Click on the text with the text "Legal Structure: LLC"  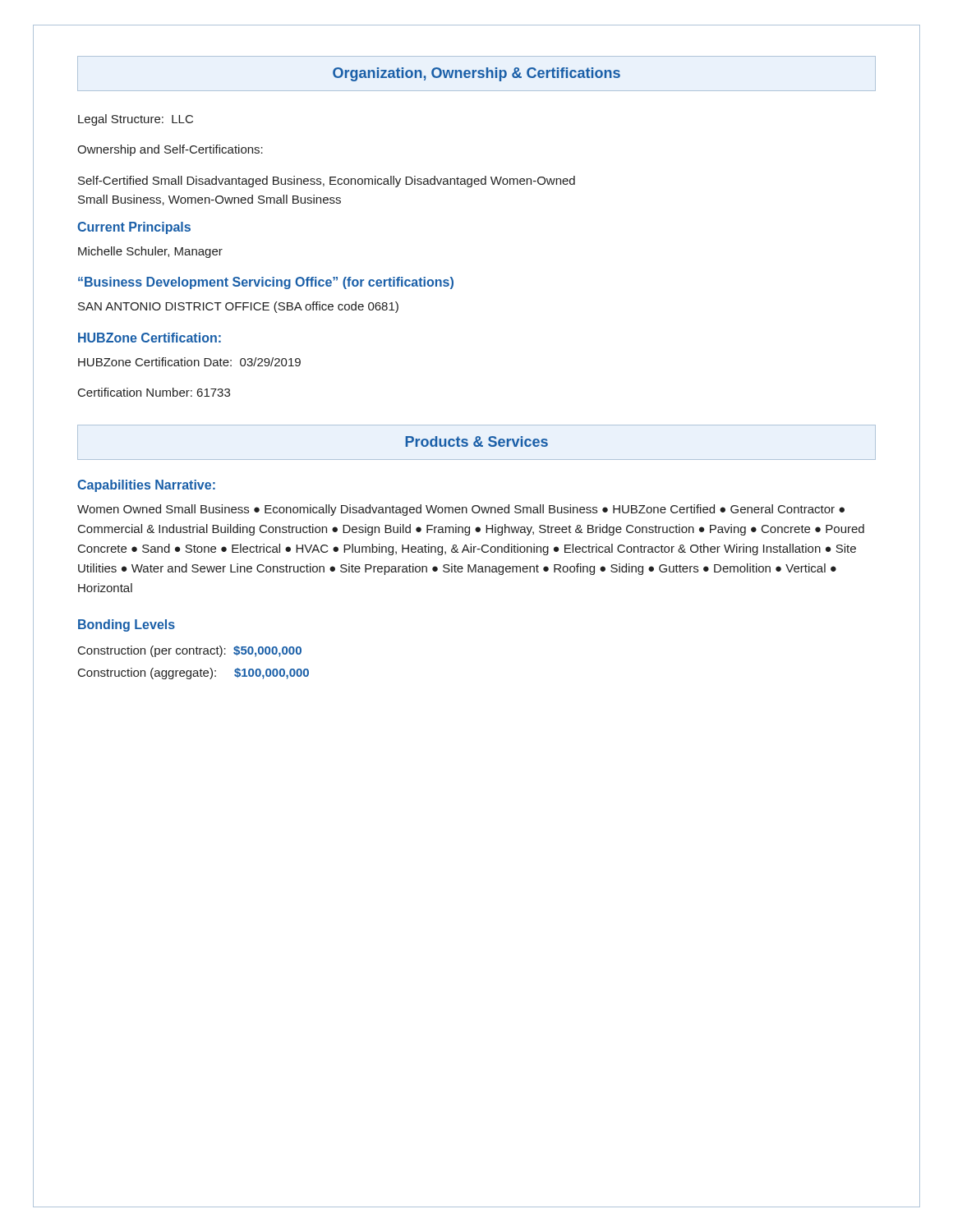click(135, 119)
